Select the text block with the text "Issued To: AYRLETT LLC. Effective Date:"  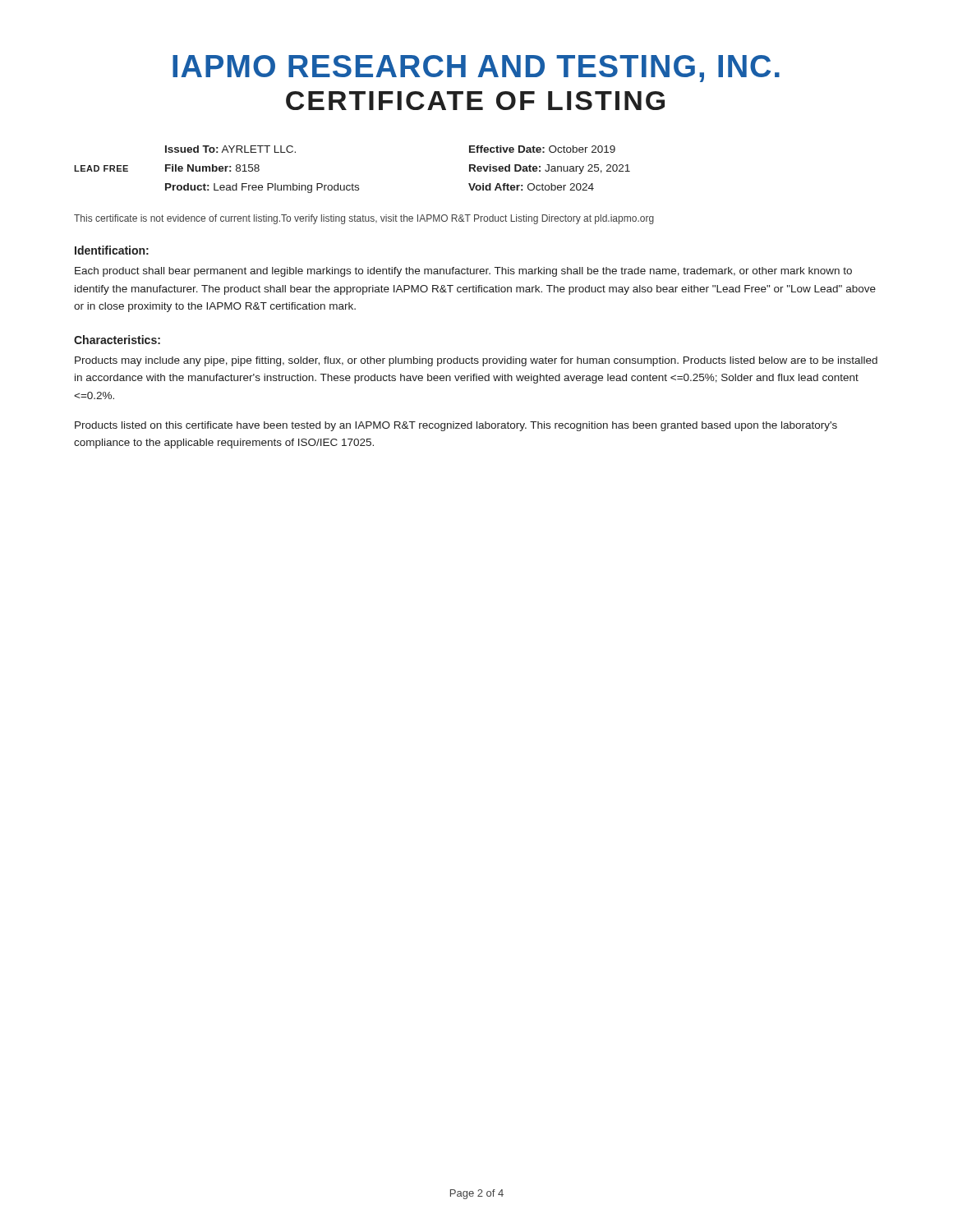coord(476,168)
